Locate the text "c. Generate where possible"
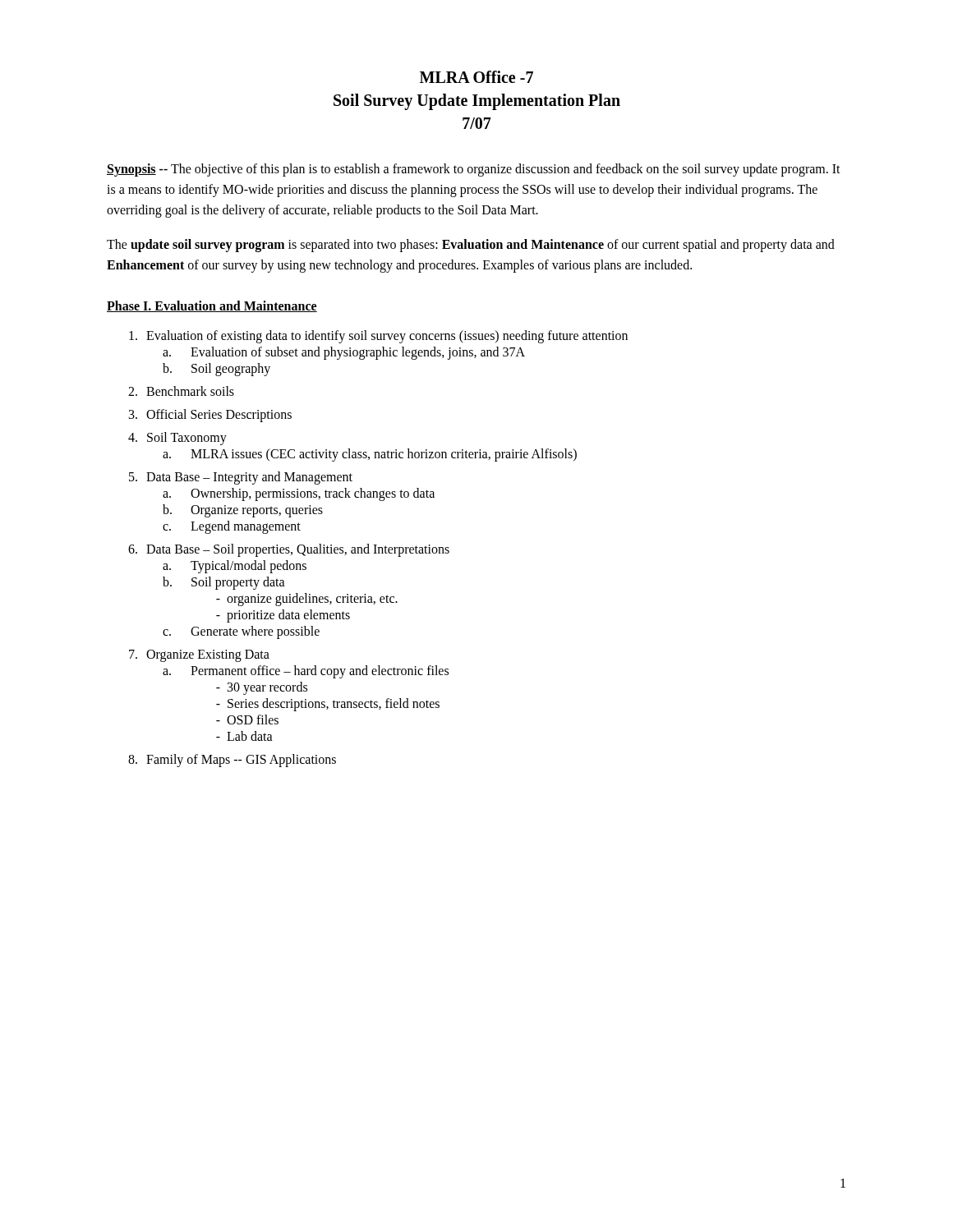Image resolution: width=953 pixels, height=1232 pixels. tap(241, 632)
